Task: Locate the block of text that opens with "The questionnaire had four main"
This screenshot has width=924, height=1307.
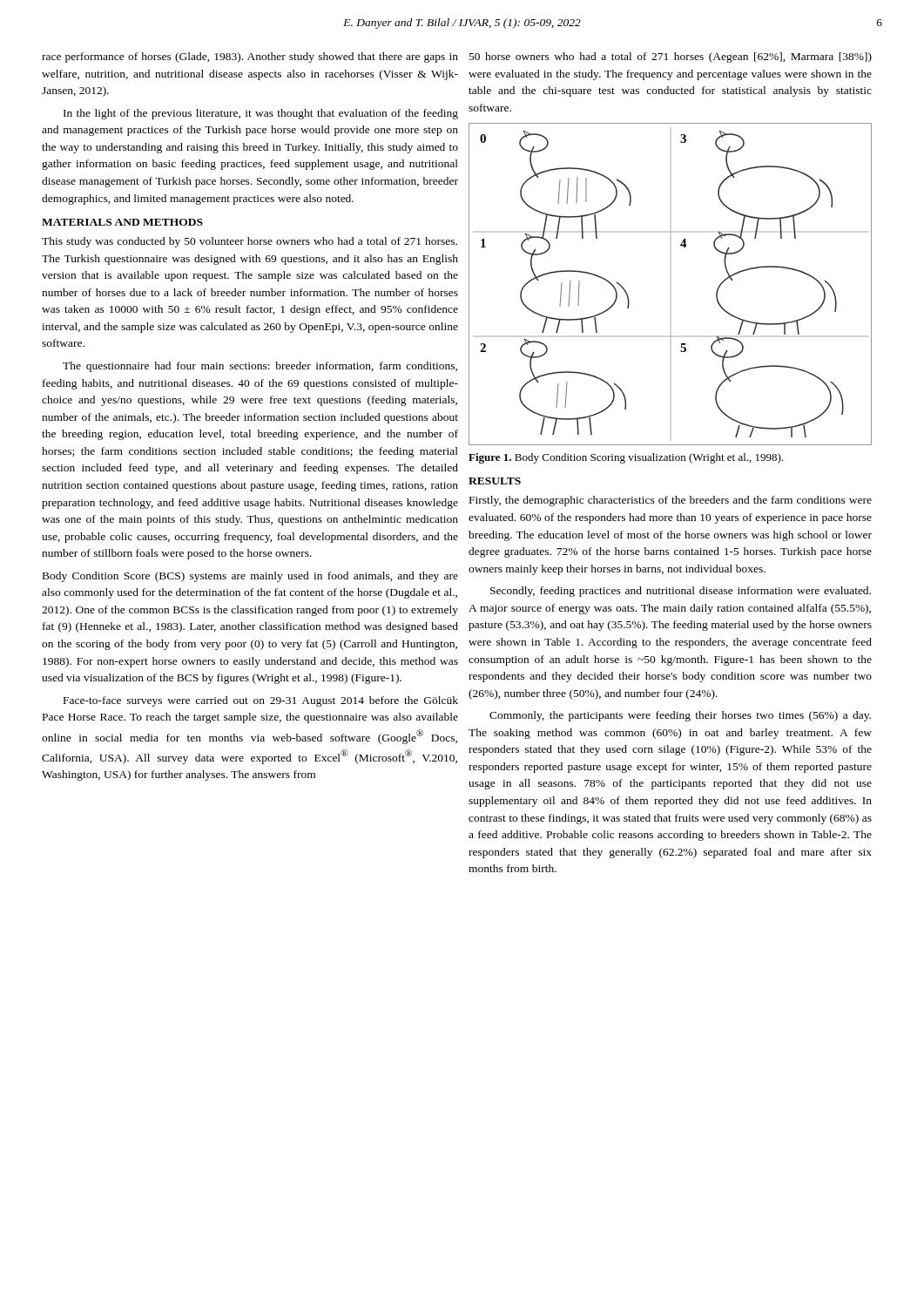Action: [250, 459]
